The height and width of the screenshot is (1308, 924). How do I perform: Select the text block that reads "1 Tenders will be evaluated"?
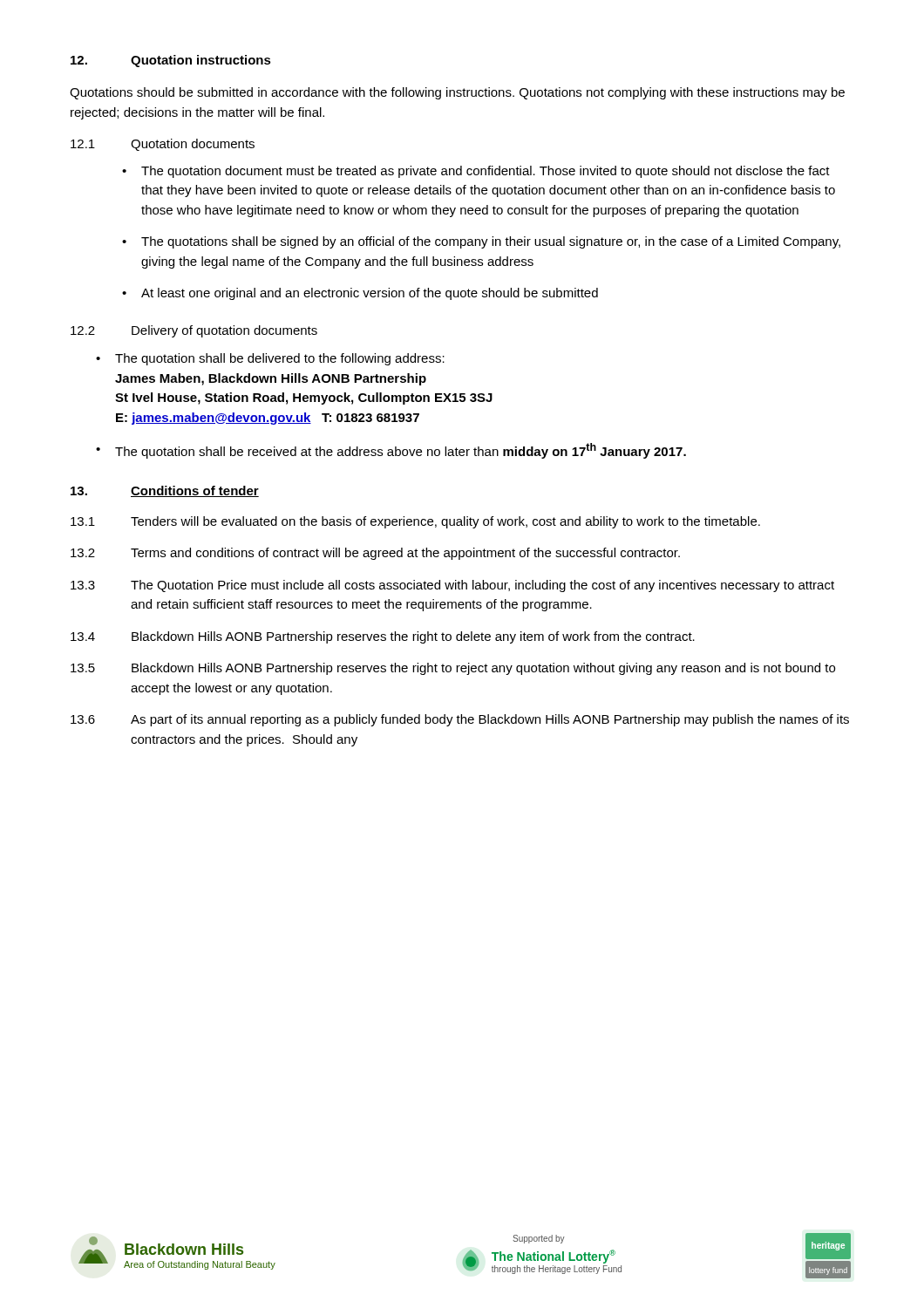click(462, 521)
